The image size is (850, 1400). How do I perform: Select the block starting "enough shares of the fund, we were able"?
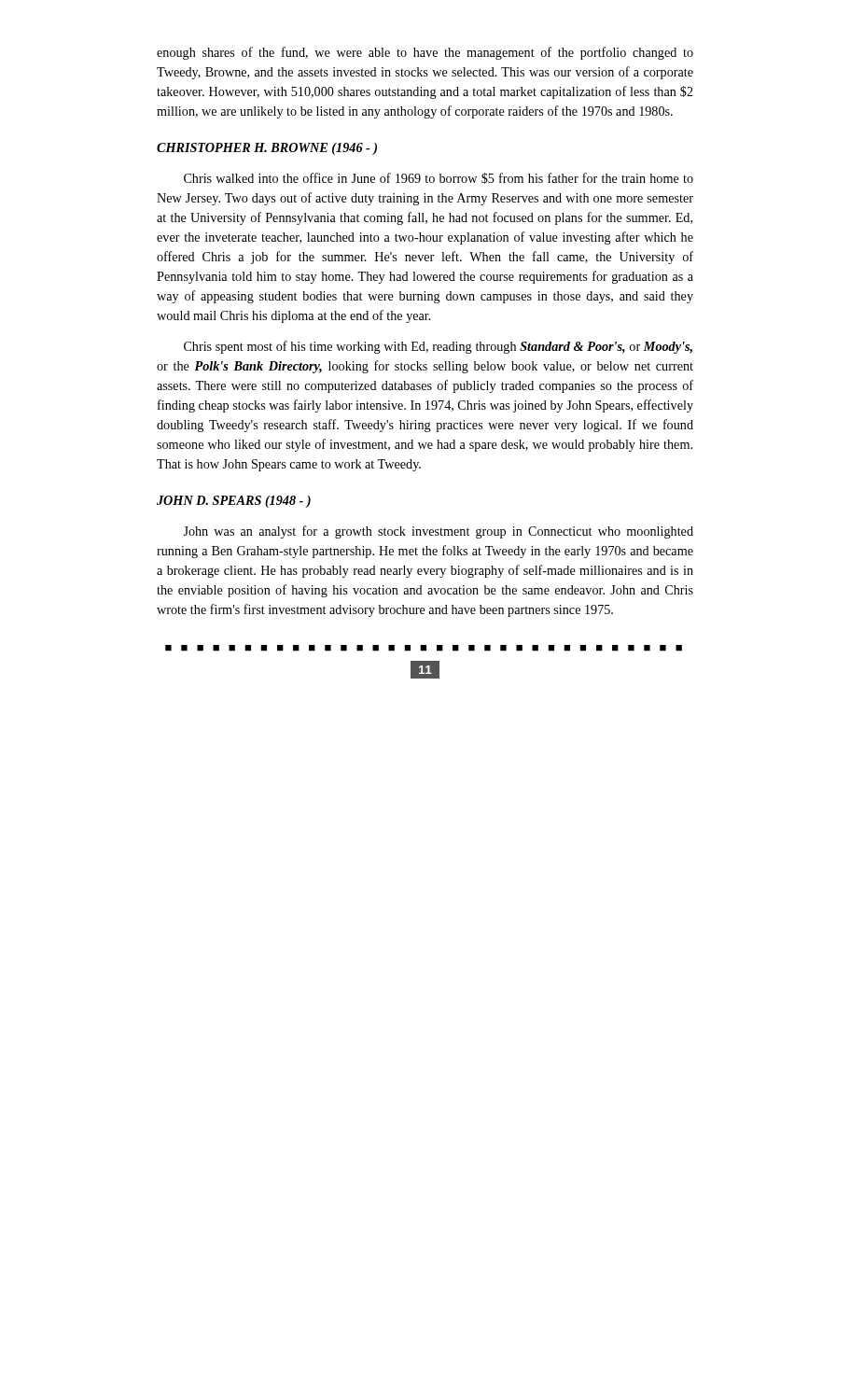[425, 82]
